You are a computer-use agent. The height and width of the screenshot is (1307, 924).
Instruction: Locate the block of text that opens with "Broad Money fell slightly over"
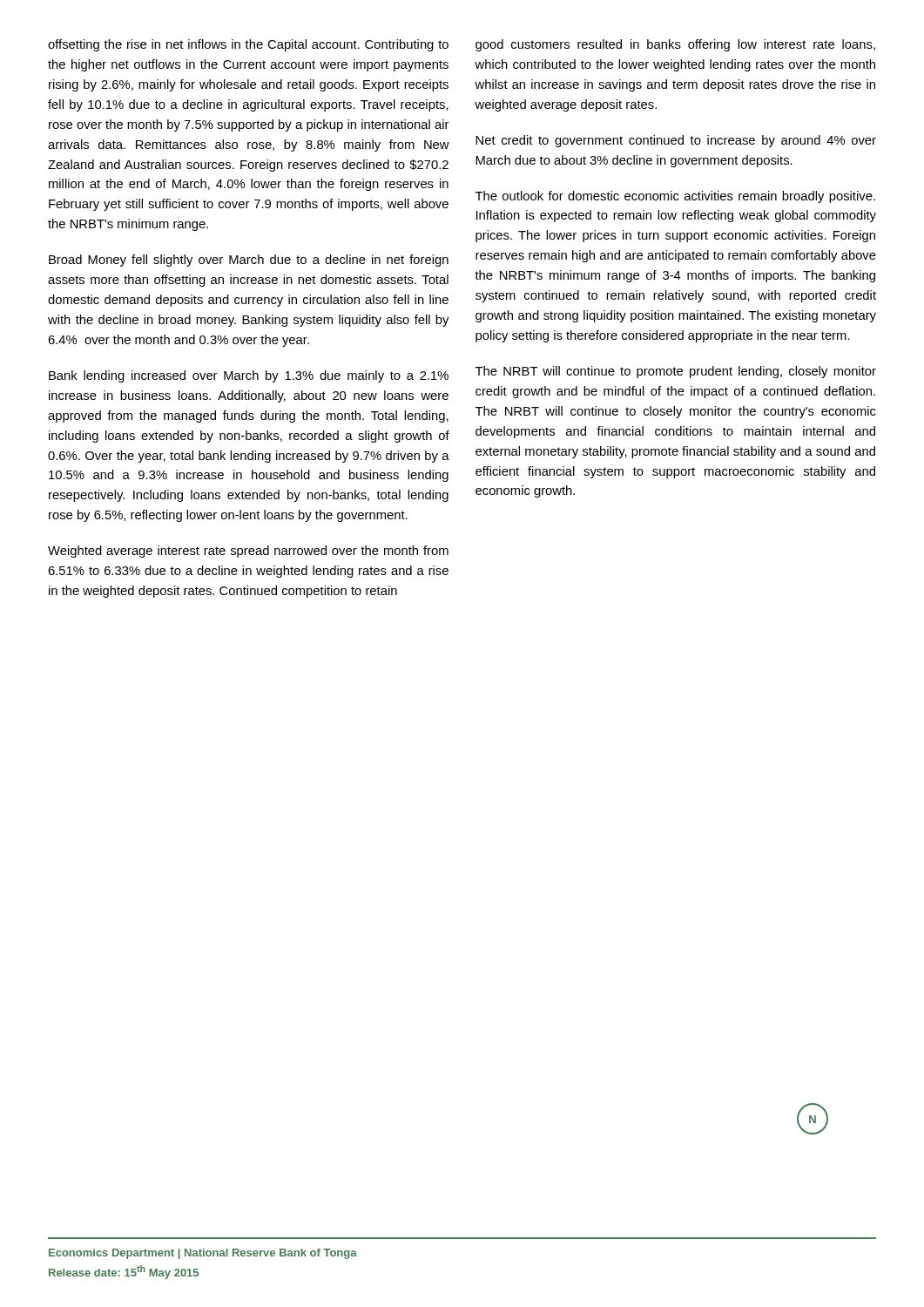pyautogui.click(x=248, y=300)
